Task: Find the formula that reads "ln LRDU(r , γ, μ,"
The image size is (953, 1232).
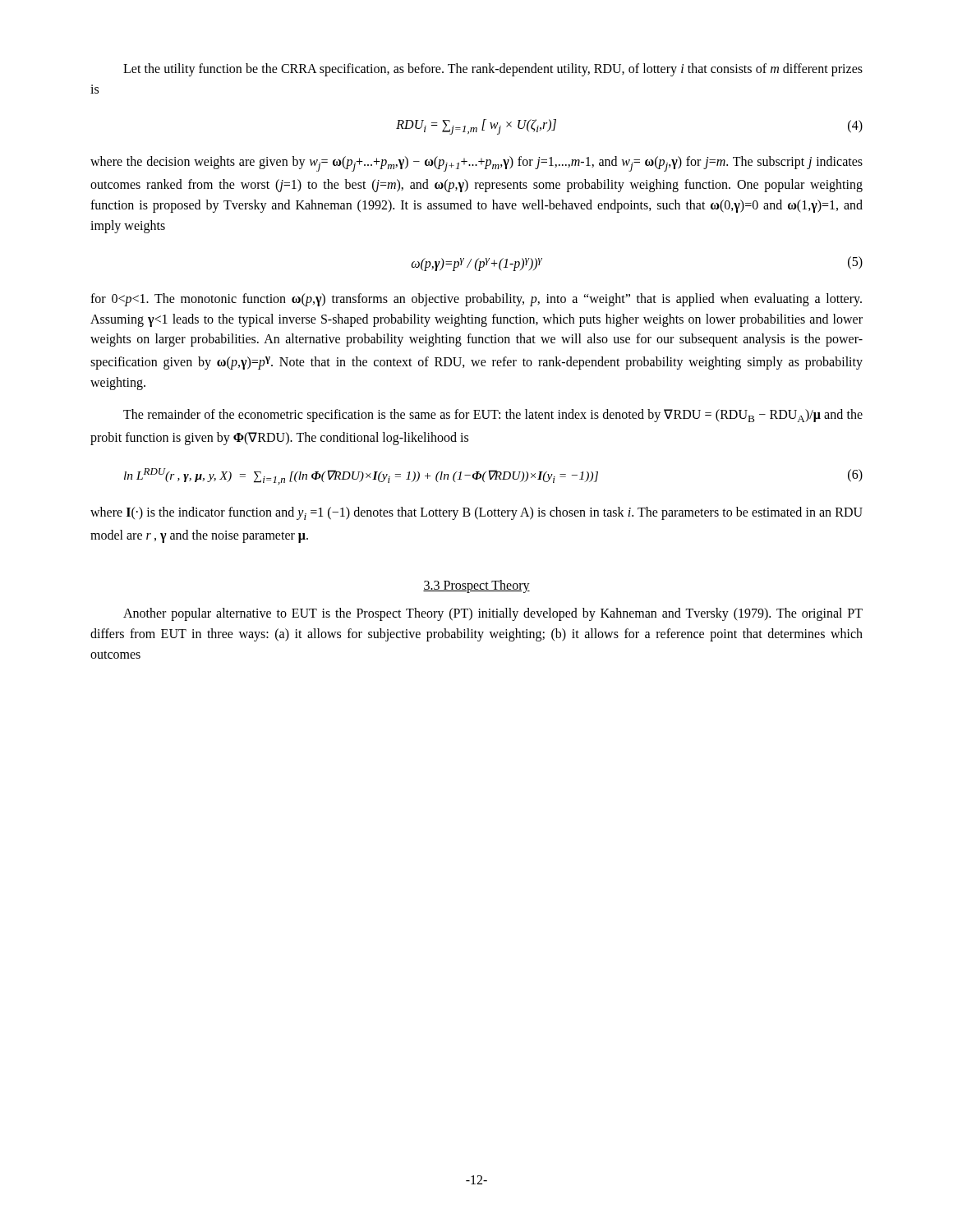Action: [476, 475]
